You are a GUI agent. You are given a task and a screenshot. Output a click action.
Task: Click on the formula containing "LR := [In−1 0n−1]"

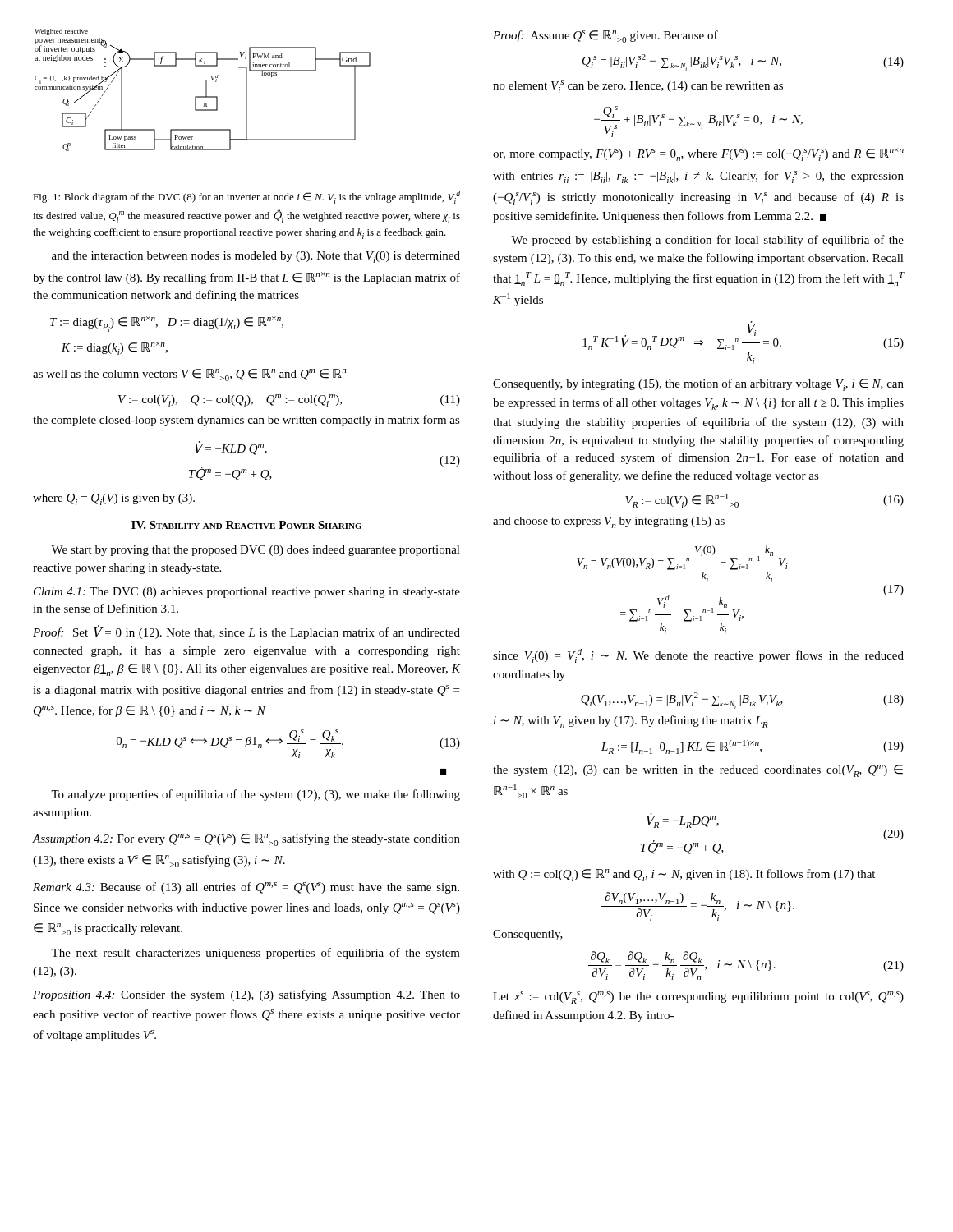click(698, 746)
